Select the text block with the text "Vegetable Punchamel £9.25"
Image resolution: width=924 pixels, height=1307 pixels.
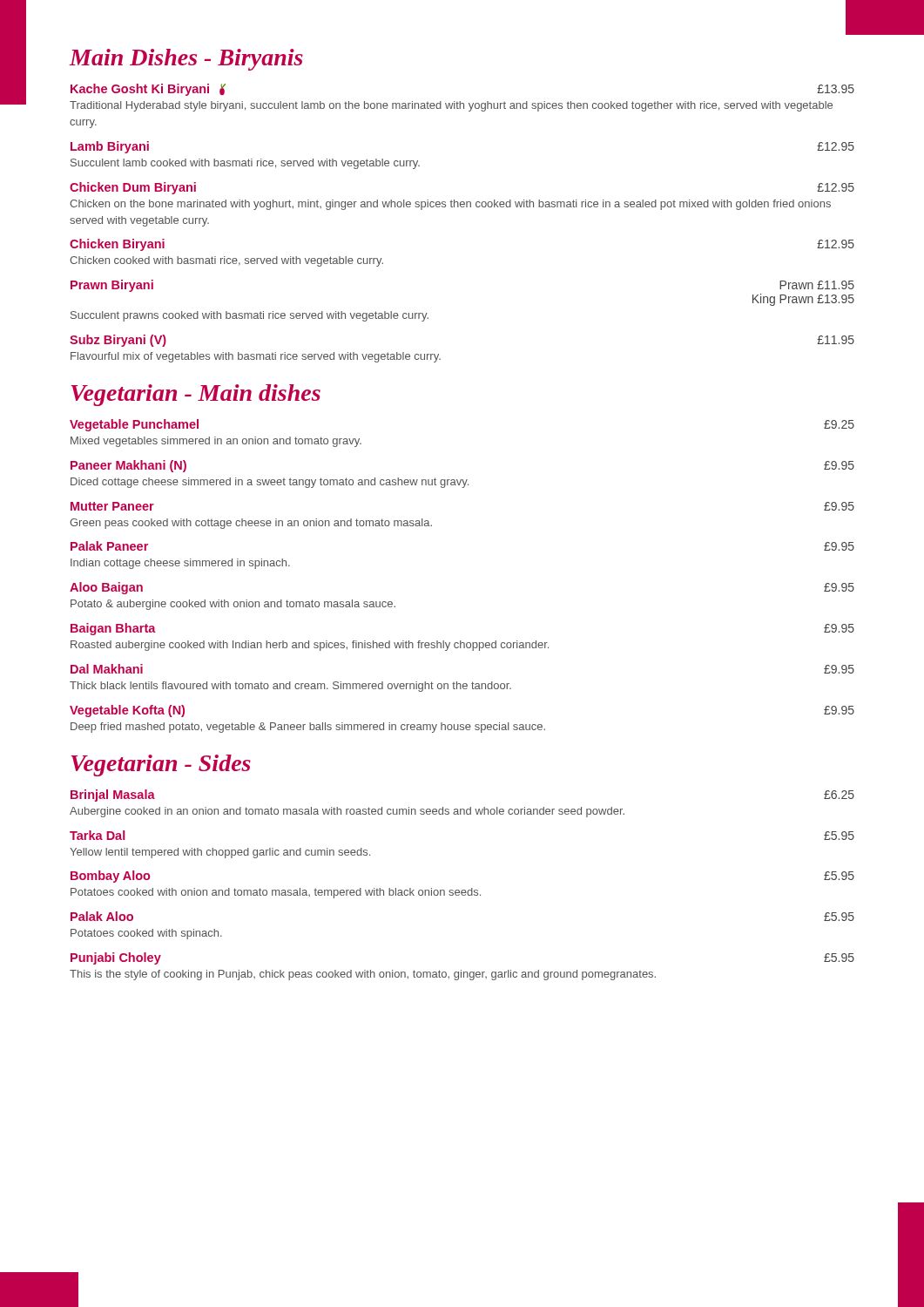pos(136,425)
